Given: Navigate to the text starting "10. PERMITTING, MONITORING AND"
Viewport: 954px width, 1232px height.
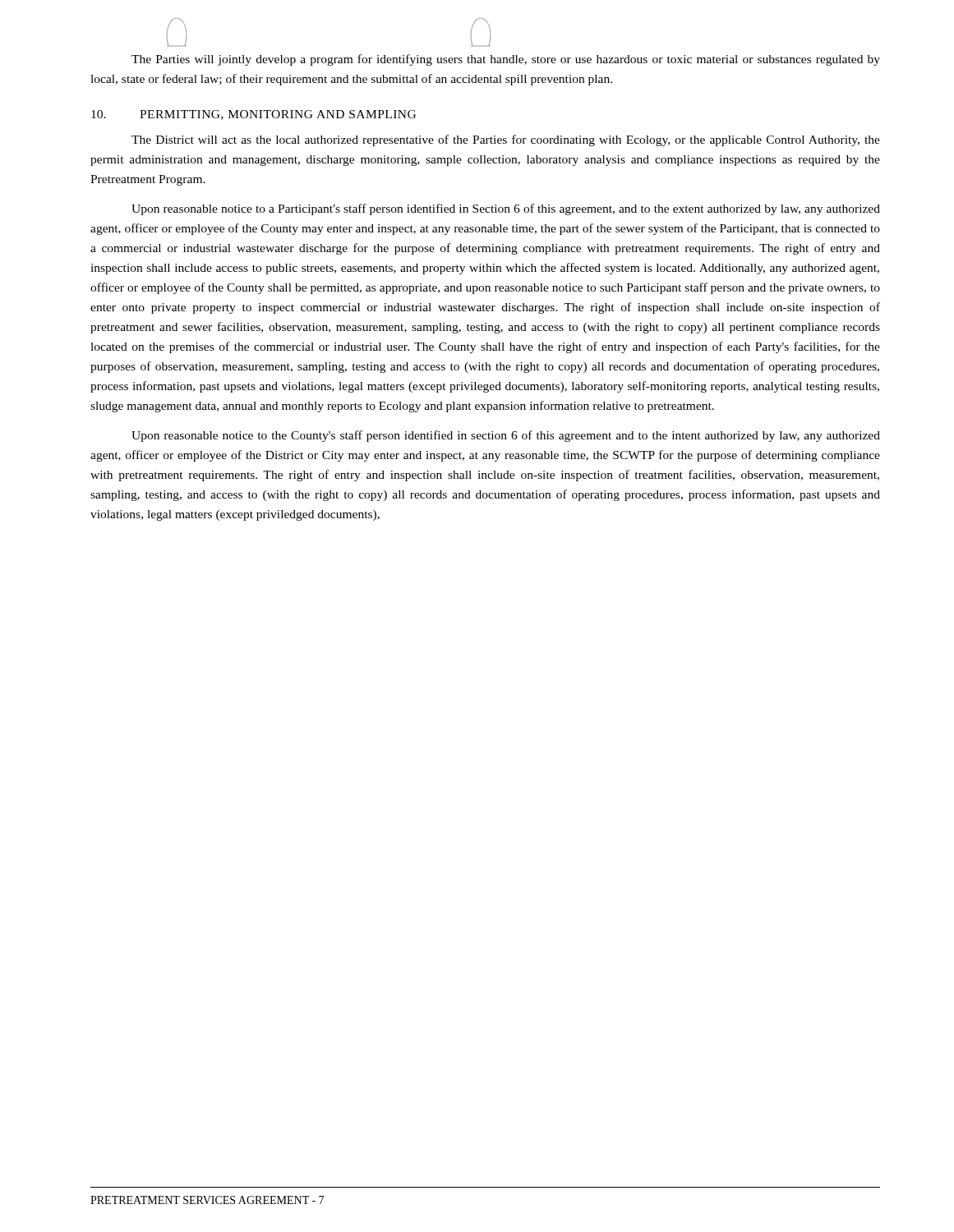Looking at the screenshot, I should (x=254, y=114).
